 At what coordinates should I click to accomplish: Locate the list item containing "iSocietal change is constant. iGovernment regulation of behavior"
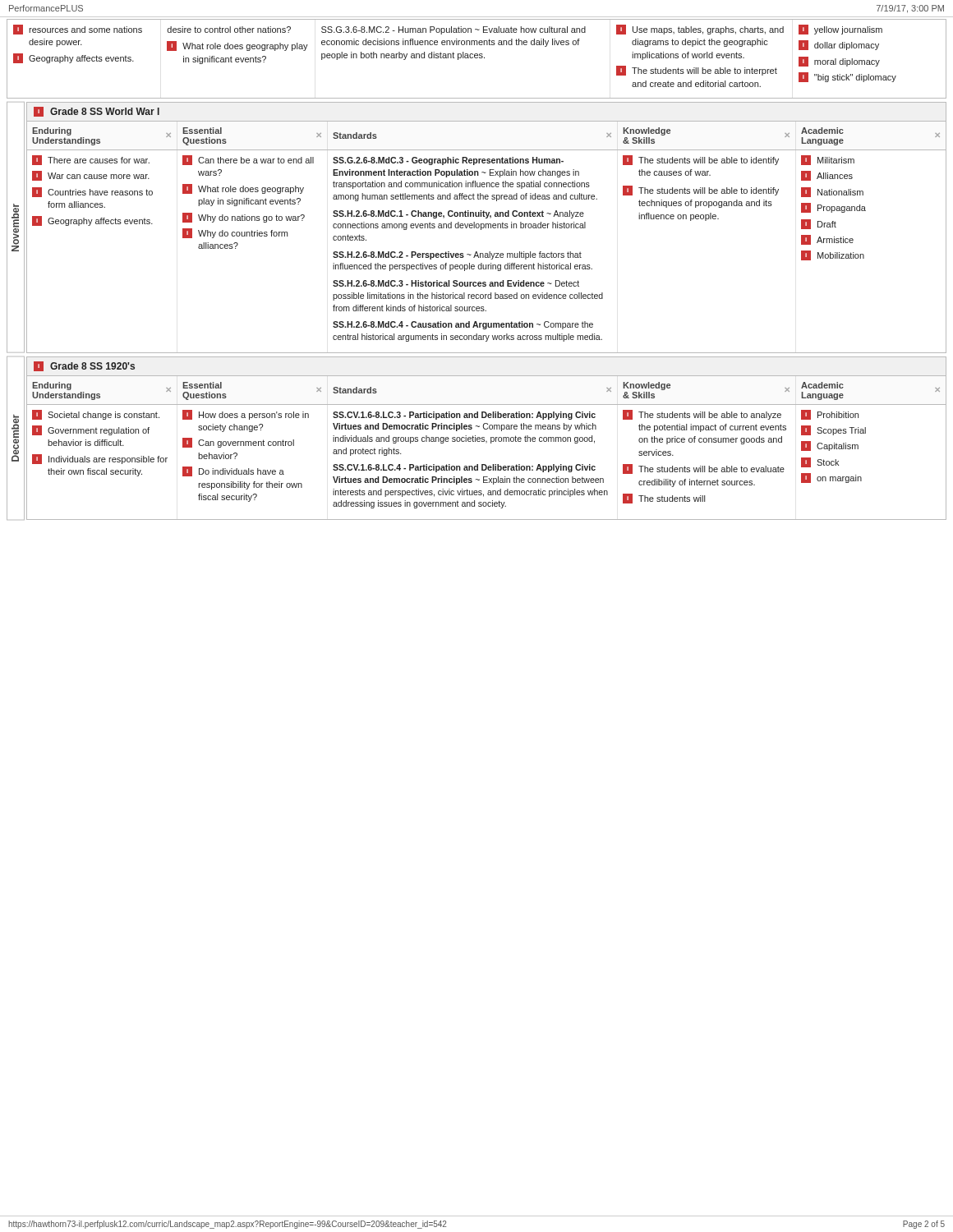(x=102, y=444)
